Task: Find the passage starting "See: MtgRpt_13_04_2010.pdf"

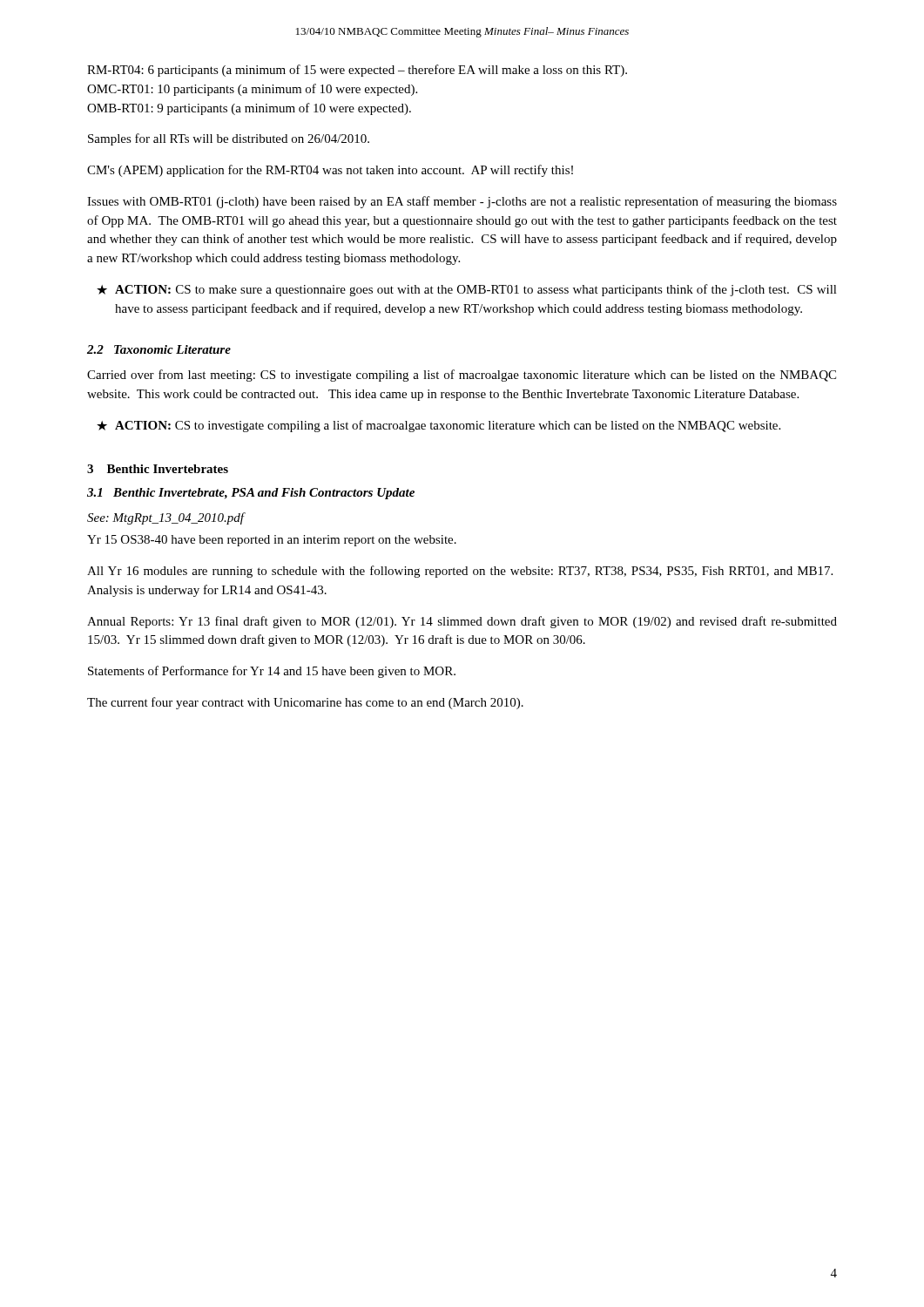Action: (x=165, y=517)
